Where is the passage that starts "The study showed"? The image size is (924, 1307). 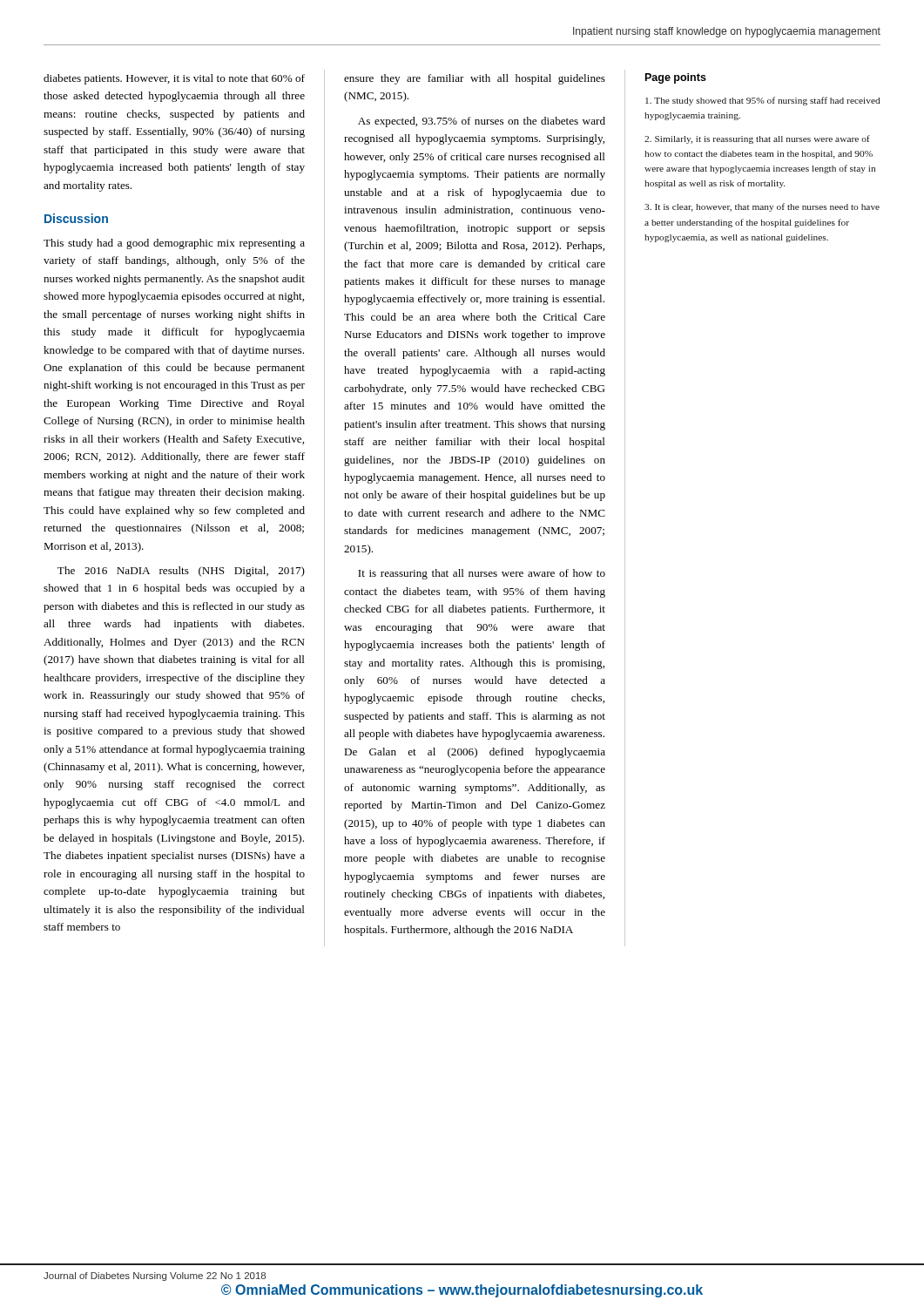point(762,107)
